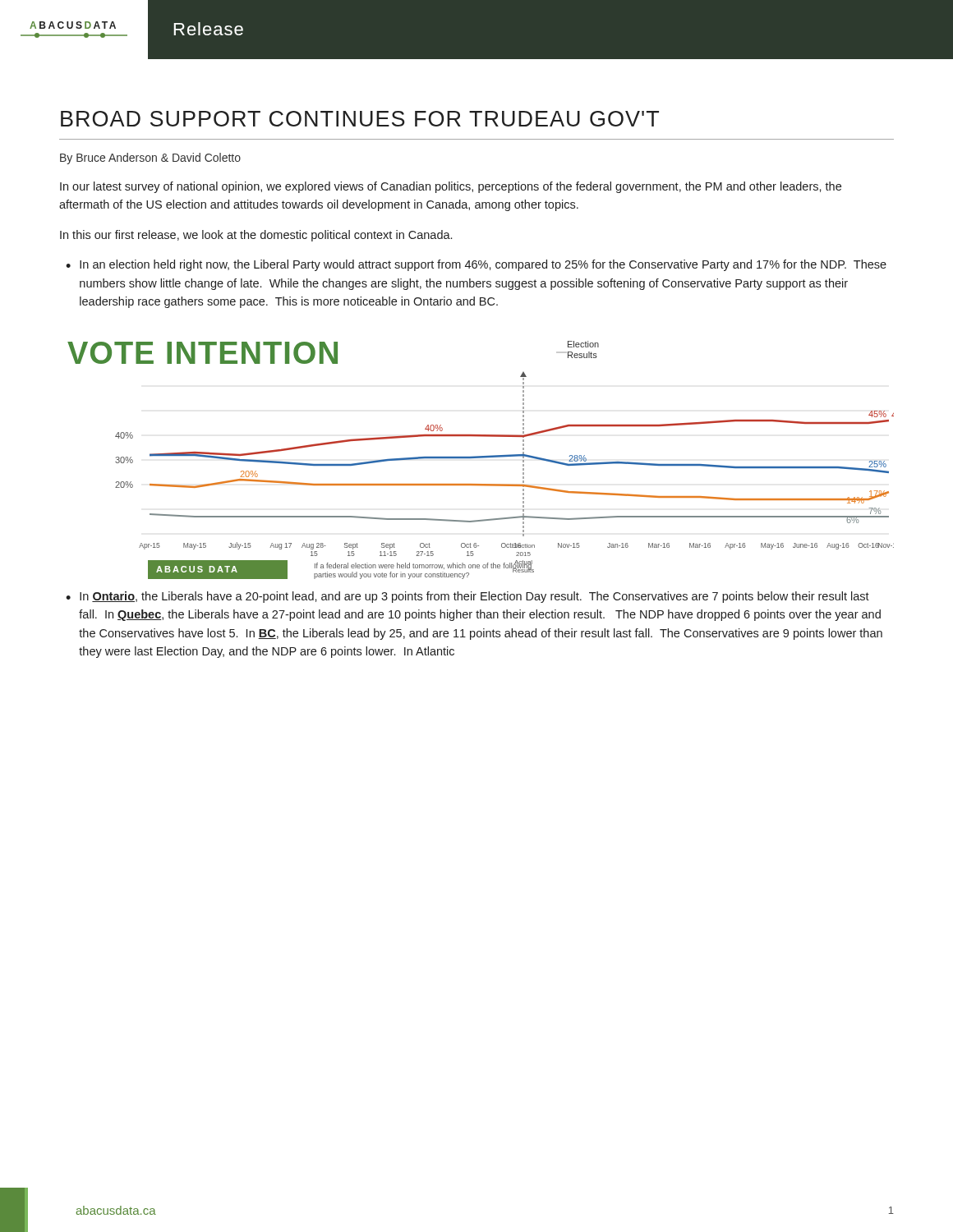Image resolution: width=953 pixels, height=1232 pixels.
Task: Find the passage starting "By Bruce Anderson & David Coletto"
Action: point(150,158)
